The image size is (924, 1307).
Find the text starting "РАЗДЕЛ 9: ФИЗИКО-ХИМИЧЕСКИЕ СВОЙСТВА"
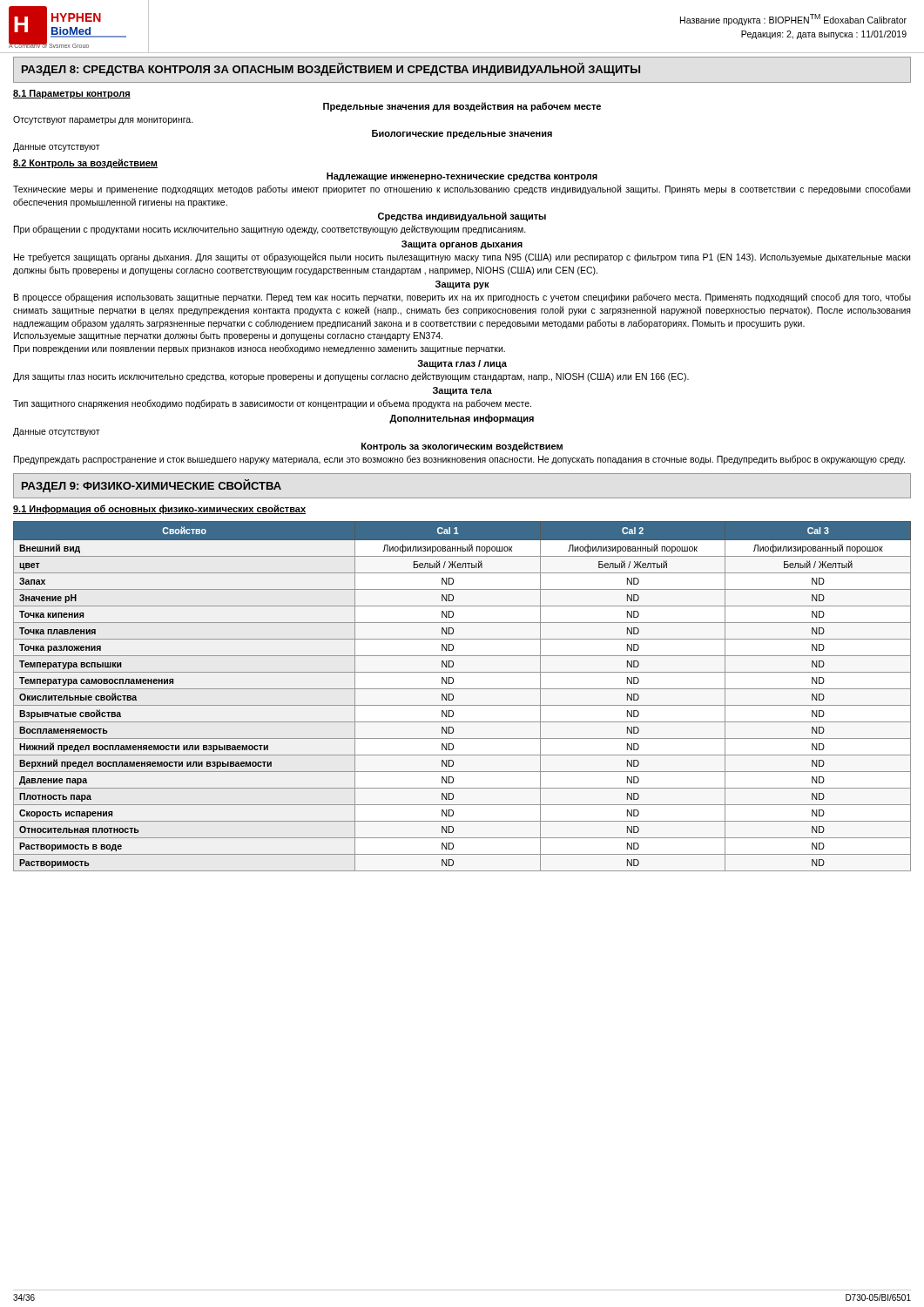pos(151,485)
